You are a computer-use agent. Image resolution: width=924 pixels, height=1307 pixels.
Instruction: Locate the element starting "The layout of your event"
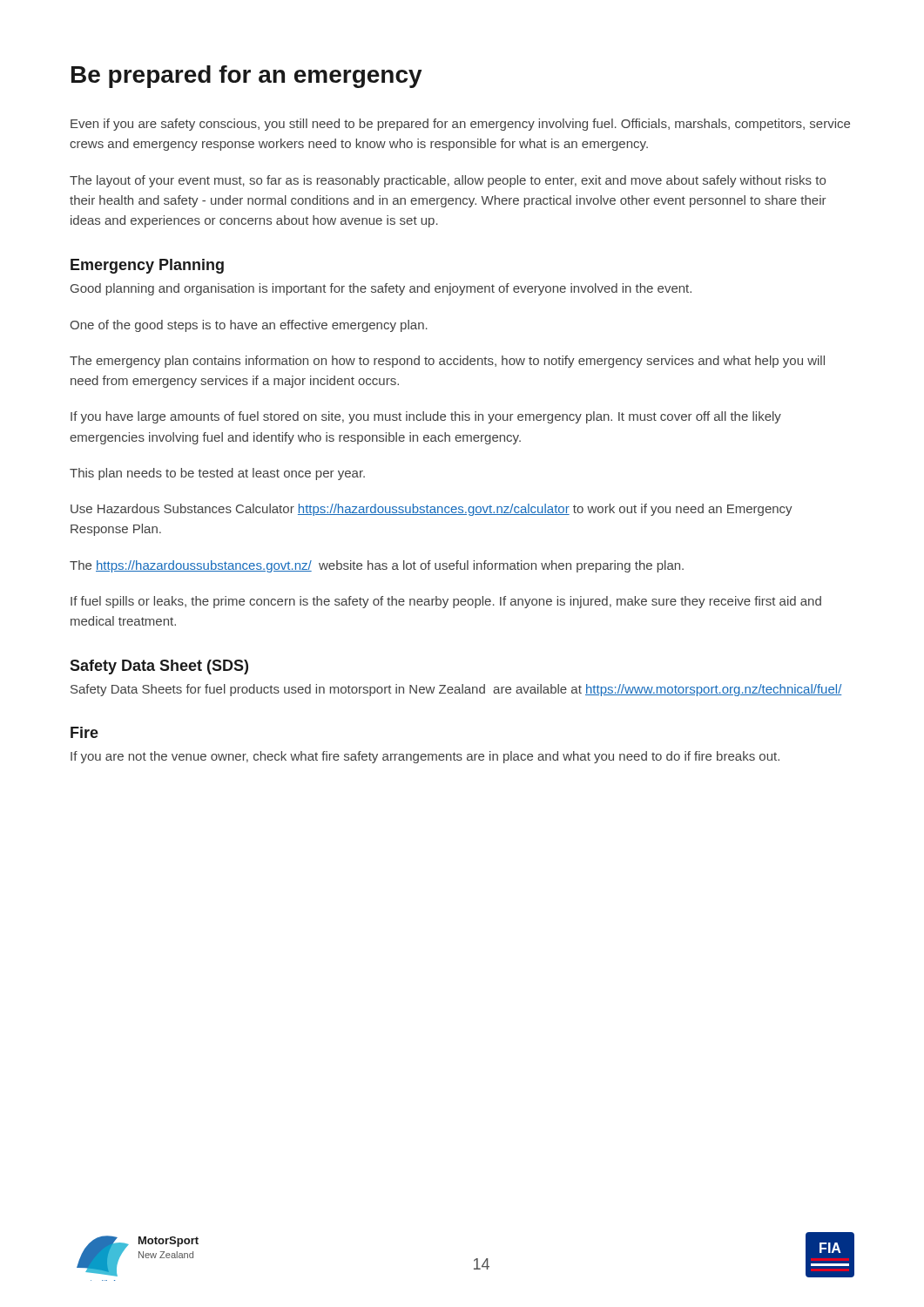[x=448, y=200]
